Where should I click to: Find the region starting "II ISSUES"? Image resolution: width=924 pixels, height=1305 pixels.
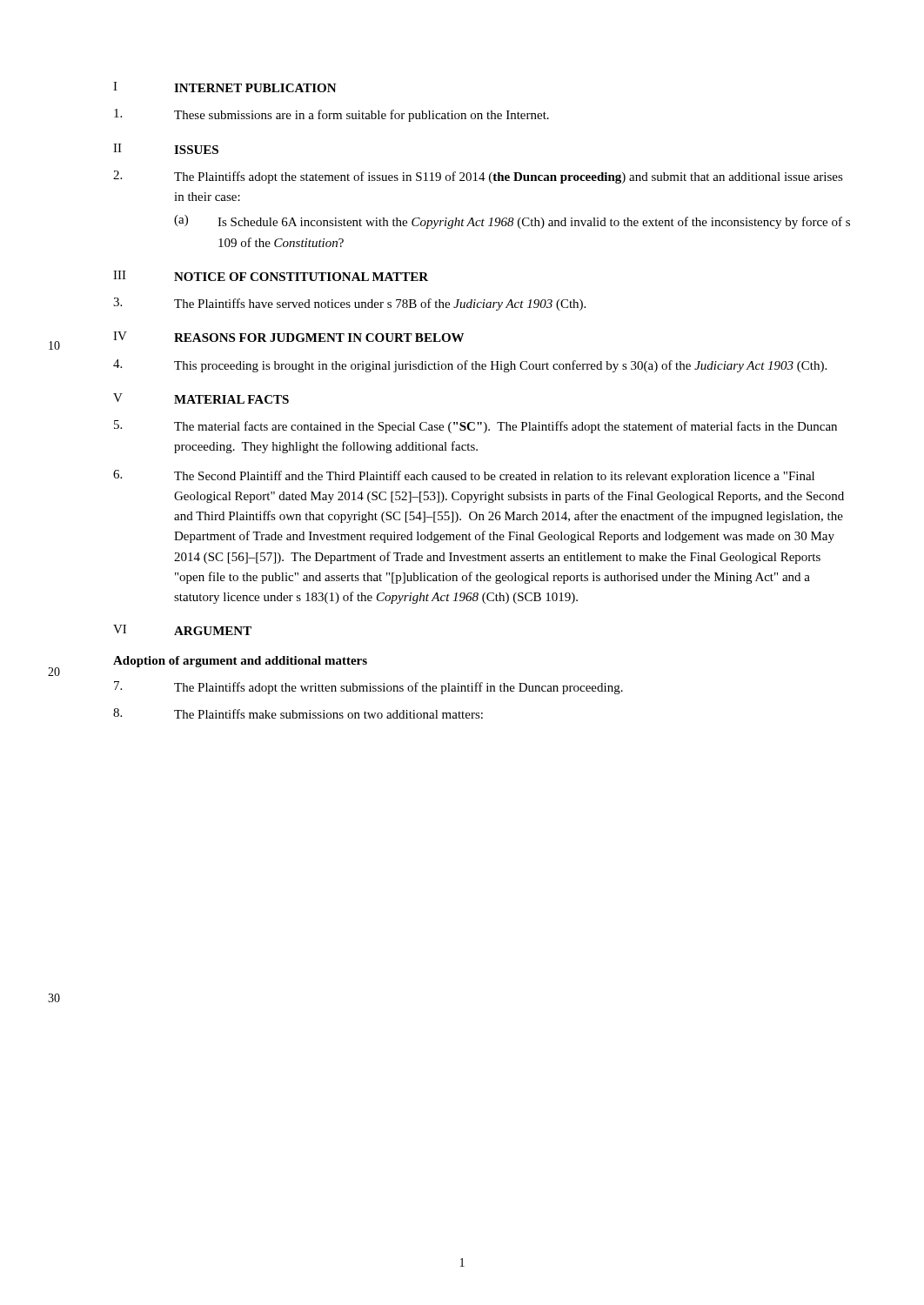pyautogui.click(x=116, y=148)
